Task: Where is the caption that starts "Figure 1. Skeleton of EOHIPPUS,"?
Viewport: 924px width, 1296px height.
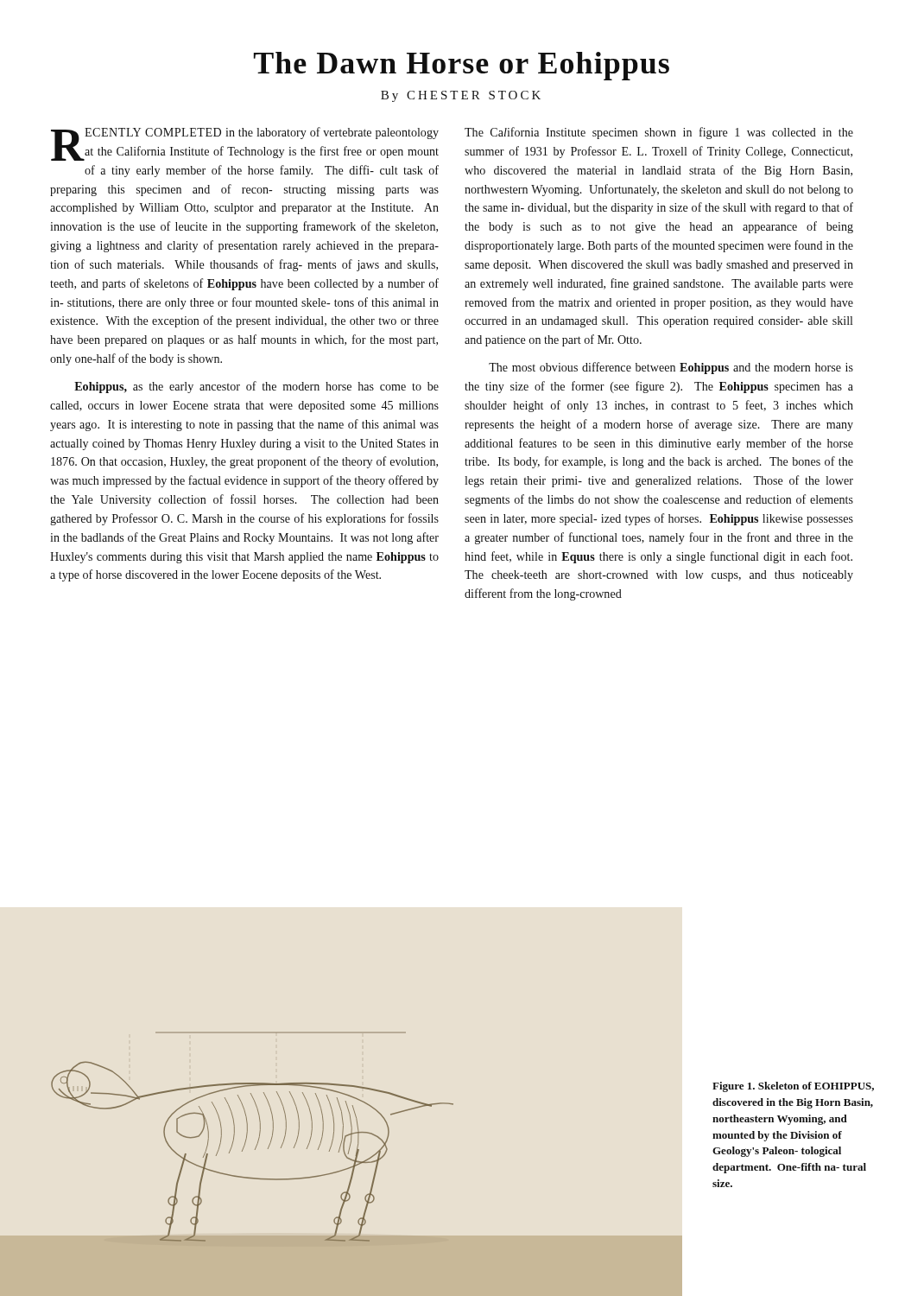Action: coord(793,1135)
